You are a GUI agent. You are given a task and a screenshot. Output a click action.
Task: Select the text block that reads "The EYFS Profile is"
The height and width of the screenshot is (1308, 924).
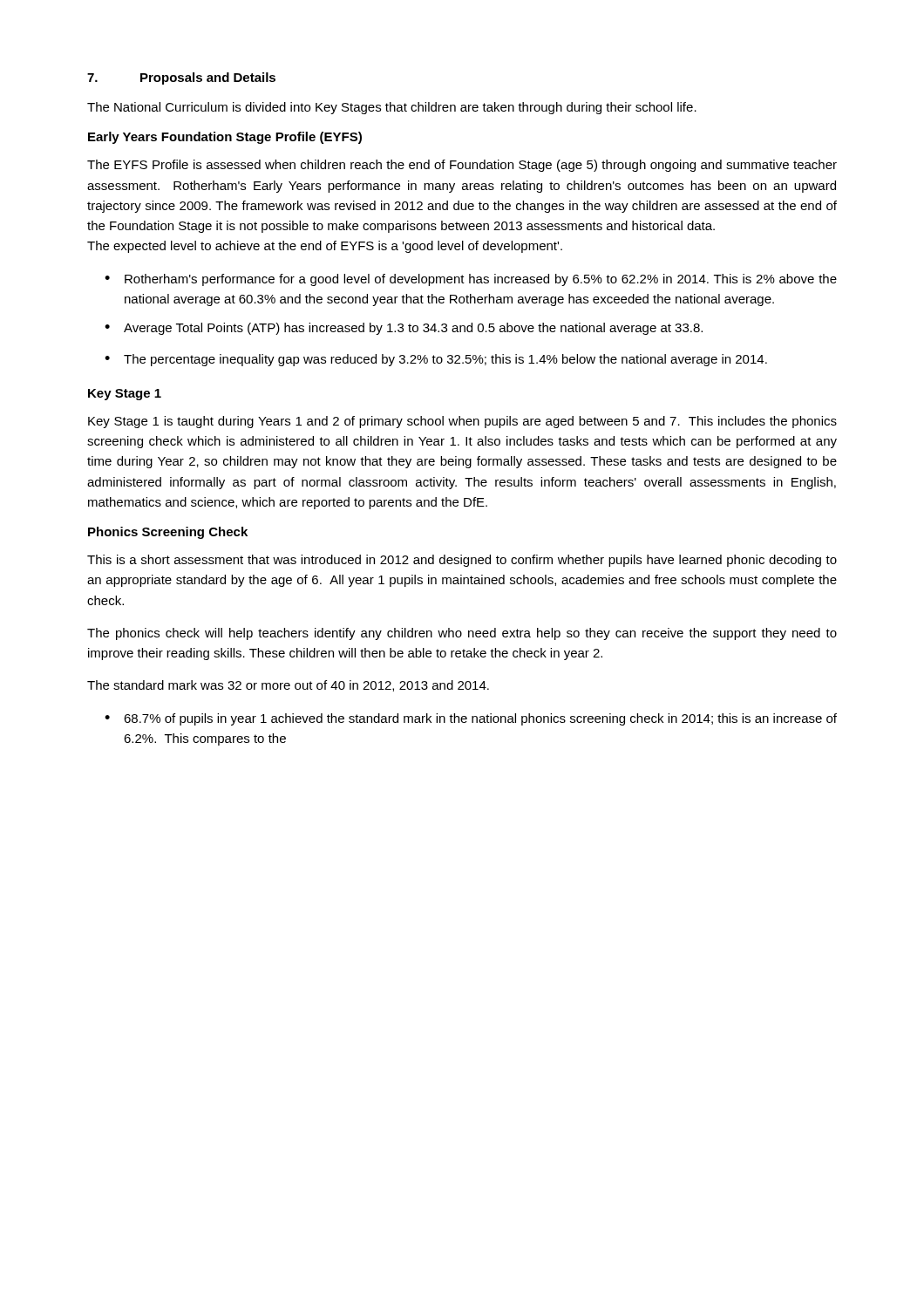tap(462, 205)
